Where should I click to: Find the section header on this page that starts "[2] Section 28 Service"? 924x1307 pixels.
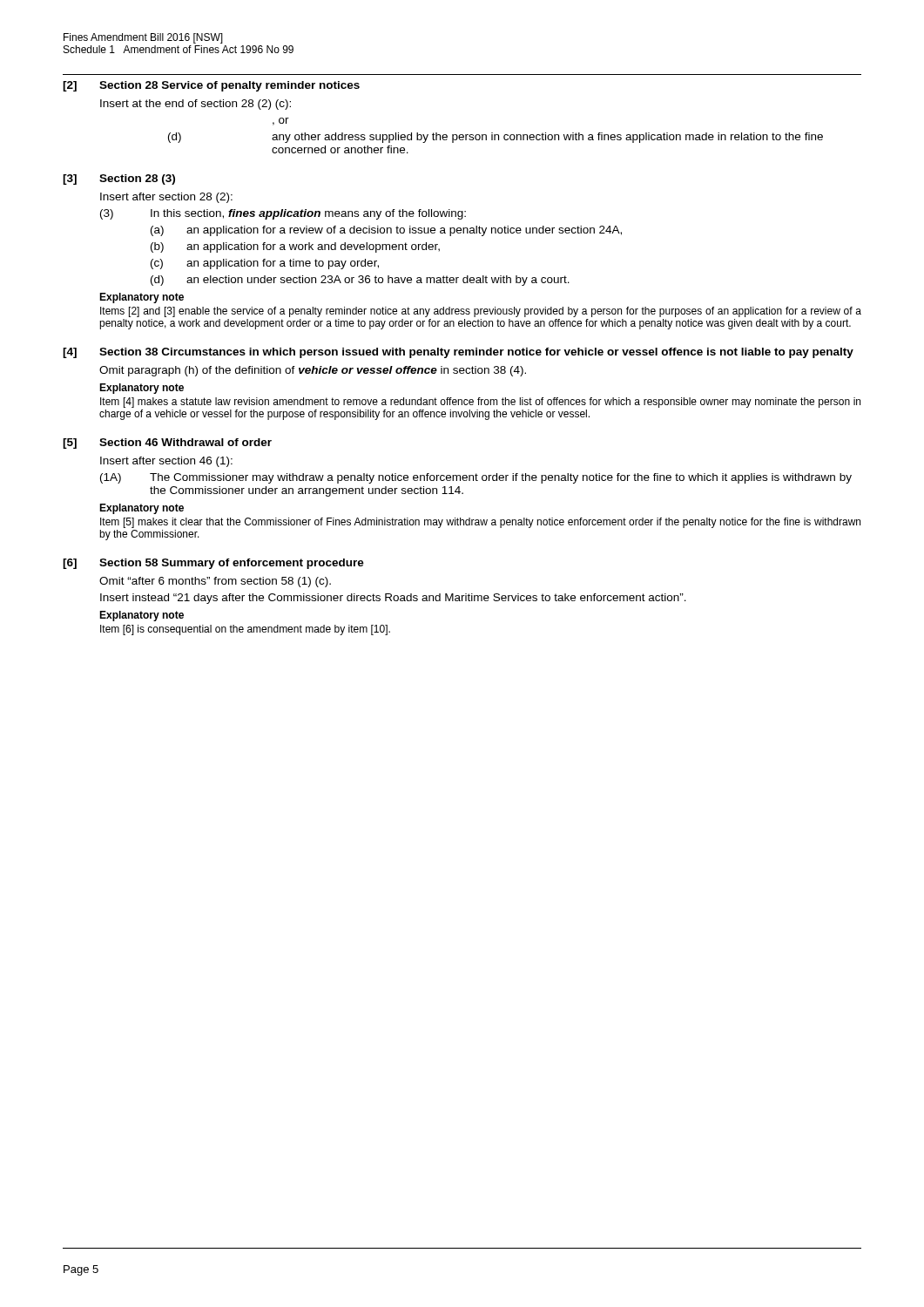point(211,85)
